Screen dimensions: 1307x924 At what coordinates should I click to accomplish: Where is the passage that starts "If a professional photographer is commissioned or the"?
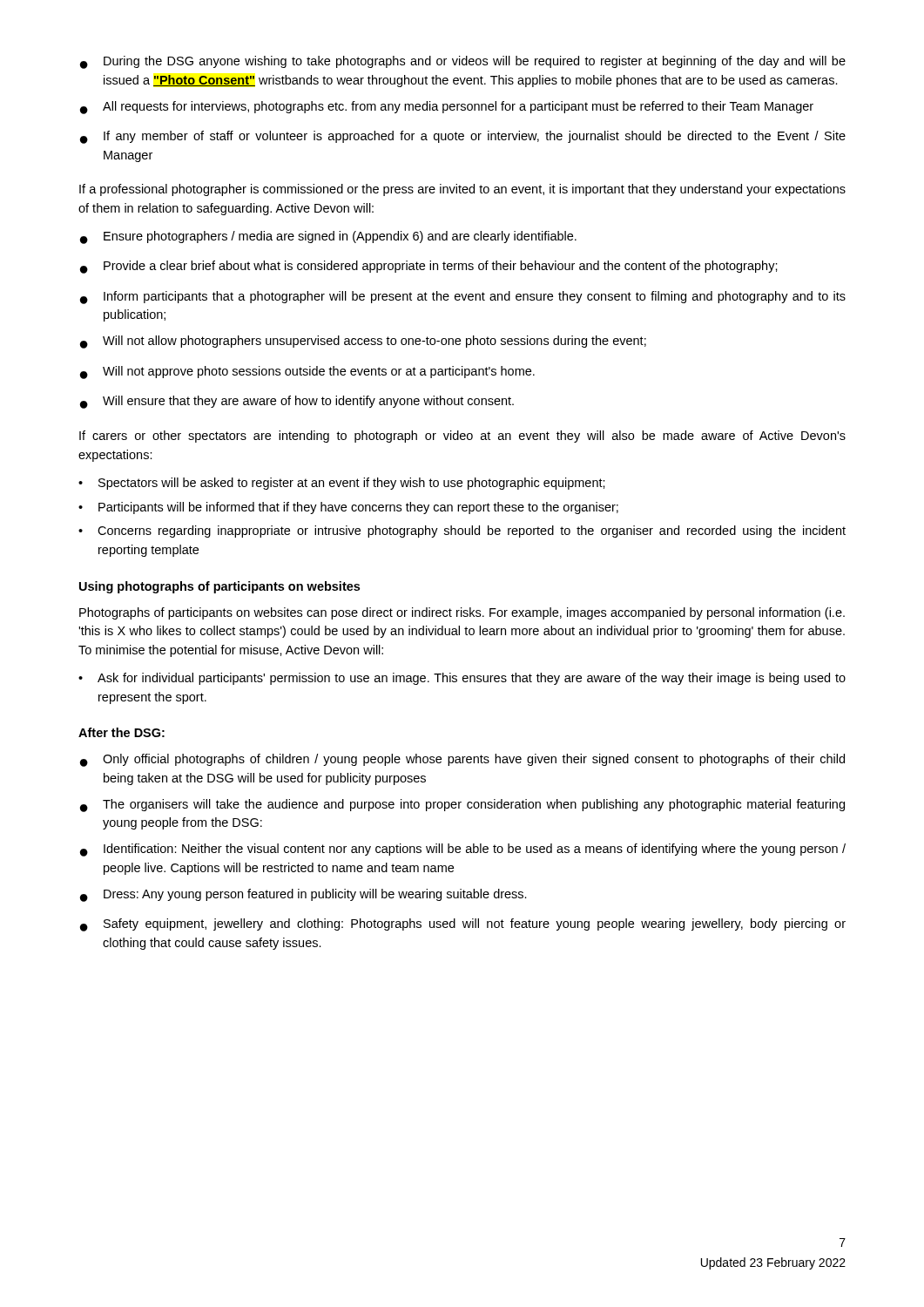point(462,199)
